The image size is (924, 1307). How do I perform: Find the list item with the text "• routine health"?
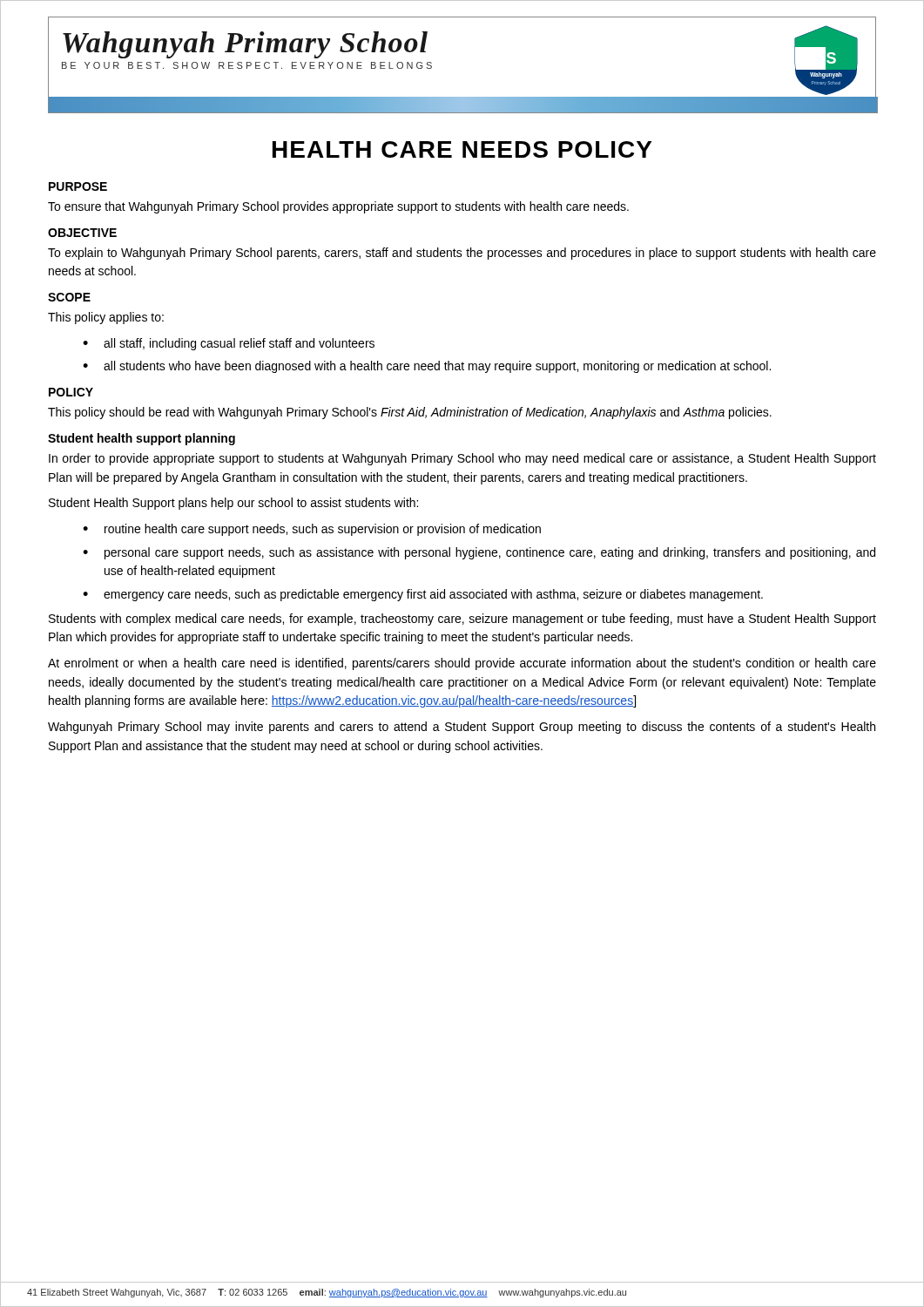coord(479,530)
